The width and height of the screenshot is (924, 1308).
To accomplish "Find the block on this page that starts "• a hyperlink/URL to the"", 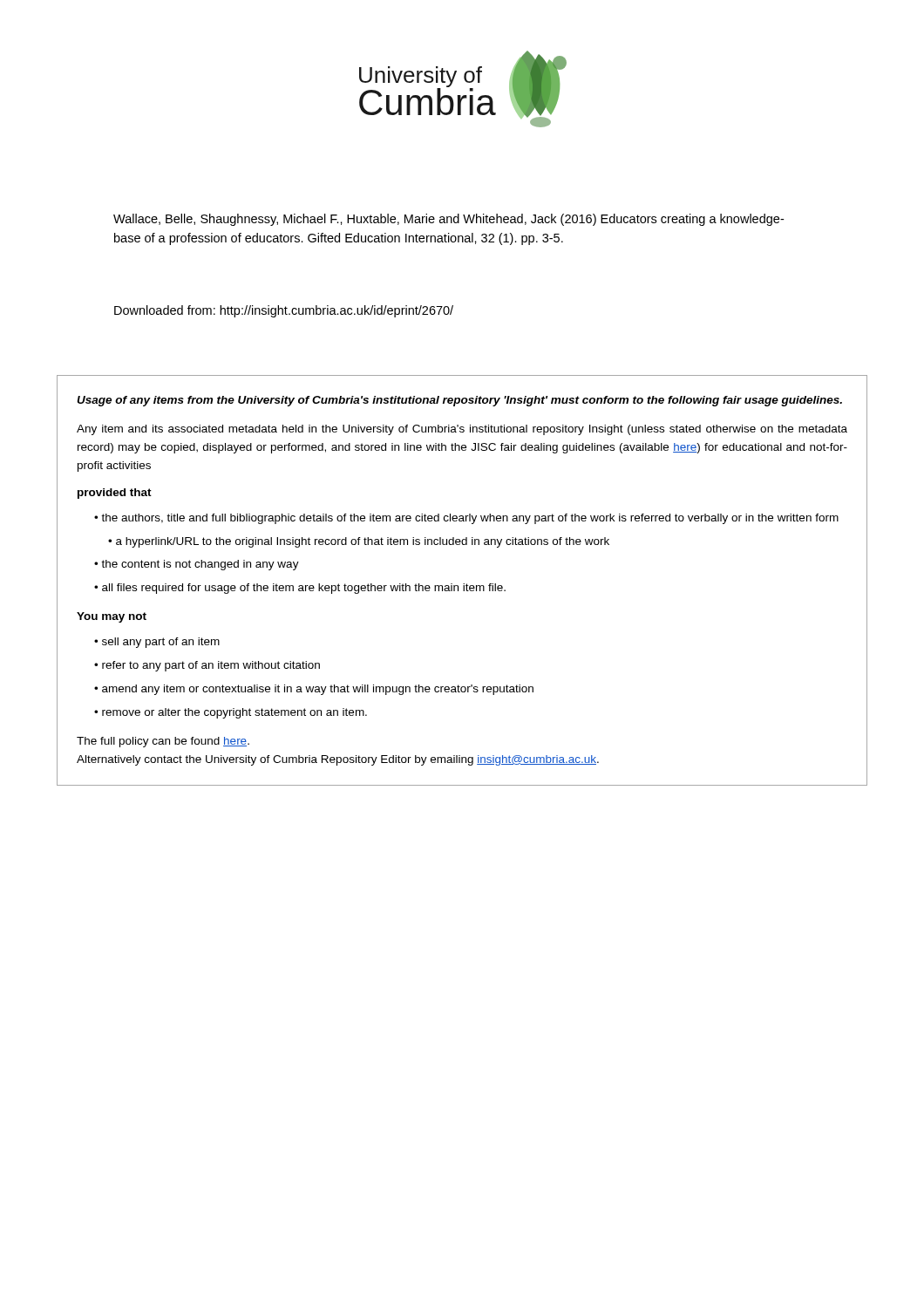I will coord(359,541).
